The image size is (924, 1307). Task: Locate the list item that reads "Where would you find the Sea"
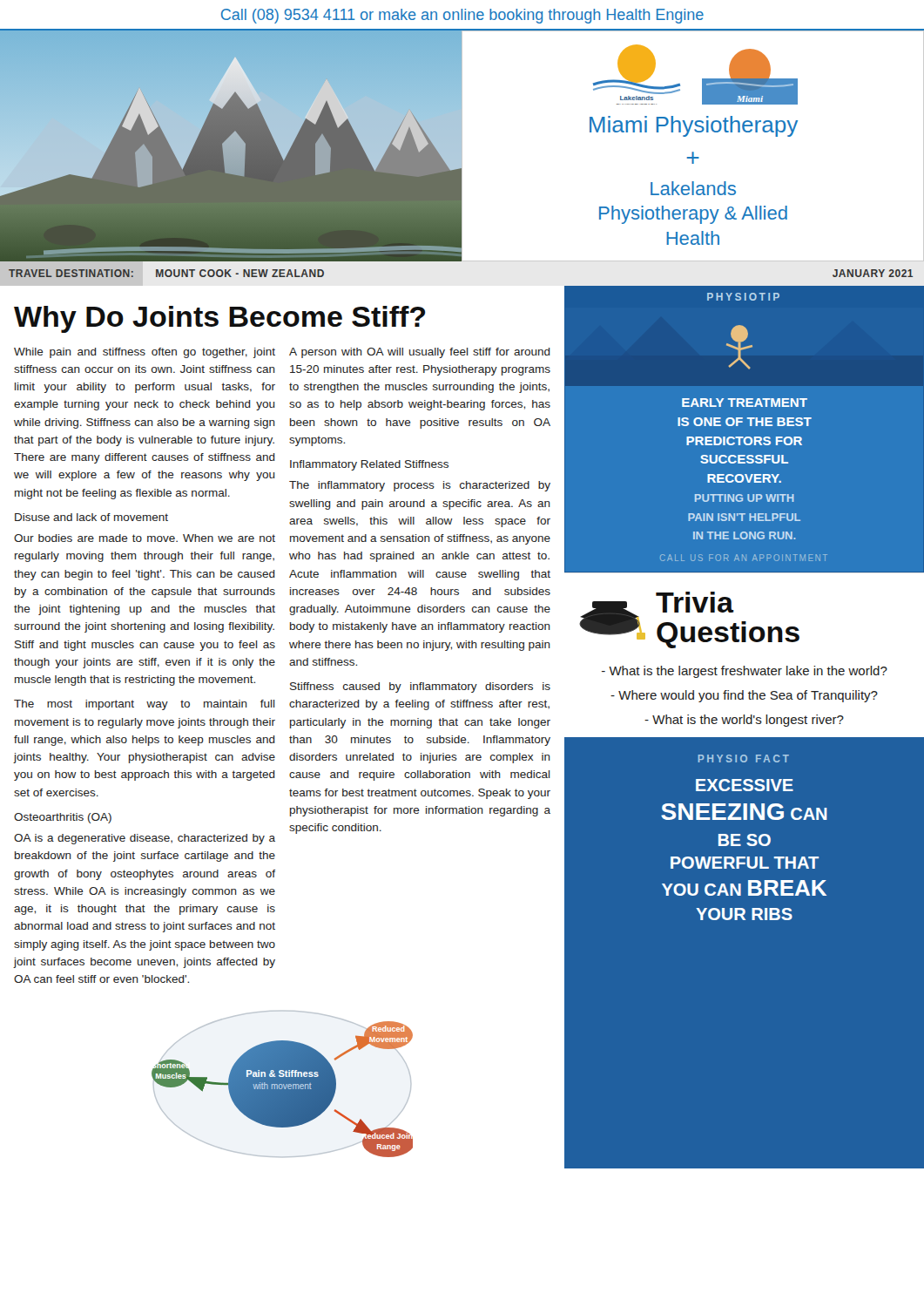[744, 695]
